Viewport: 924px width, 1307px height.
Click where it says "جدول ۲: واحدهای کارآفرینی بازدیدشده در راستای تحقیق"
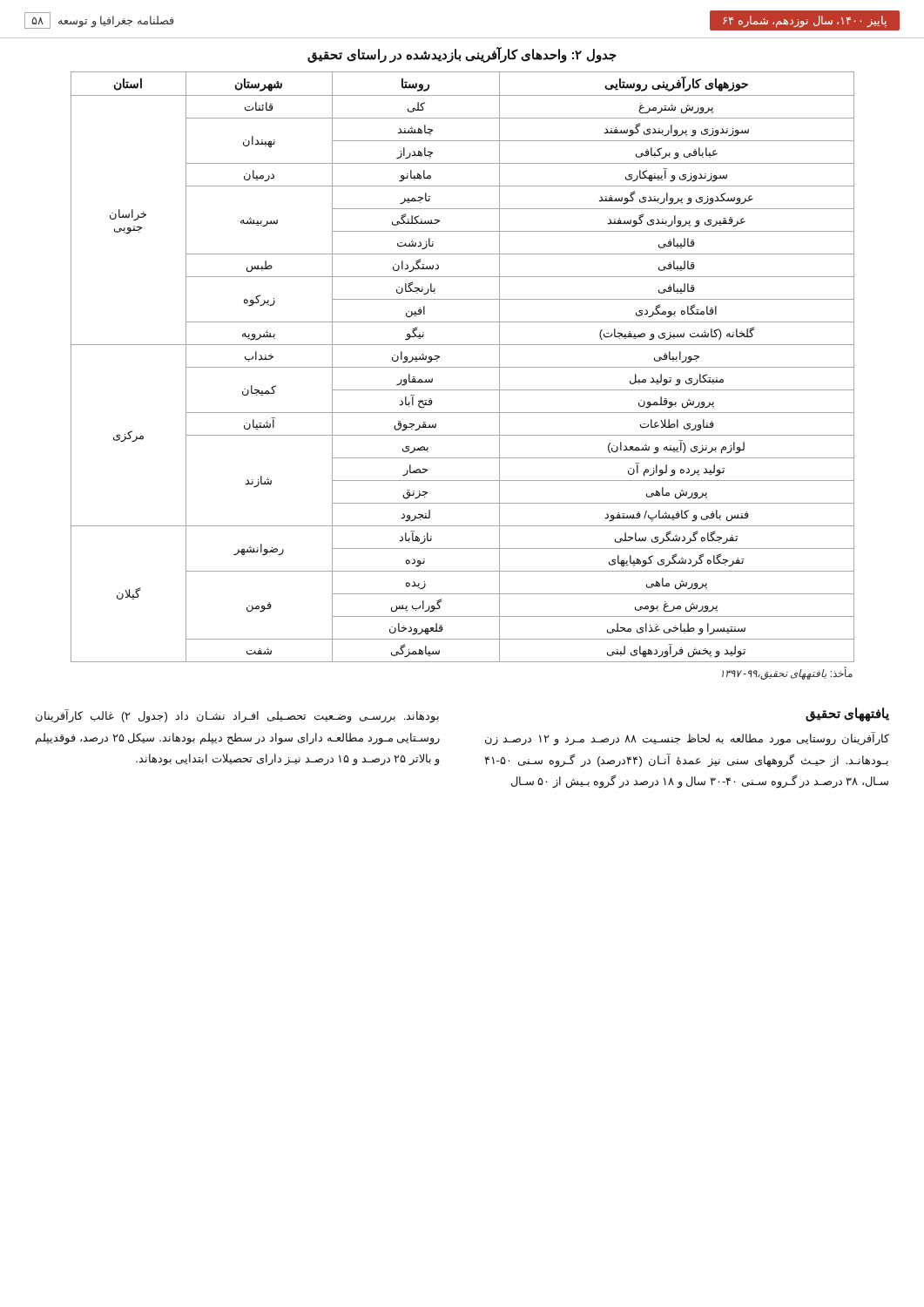coord(462,54)
